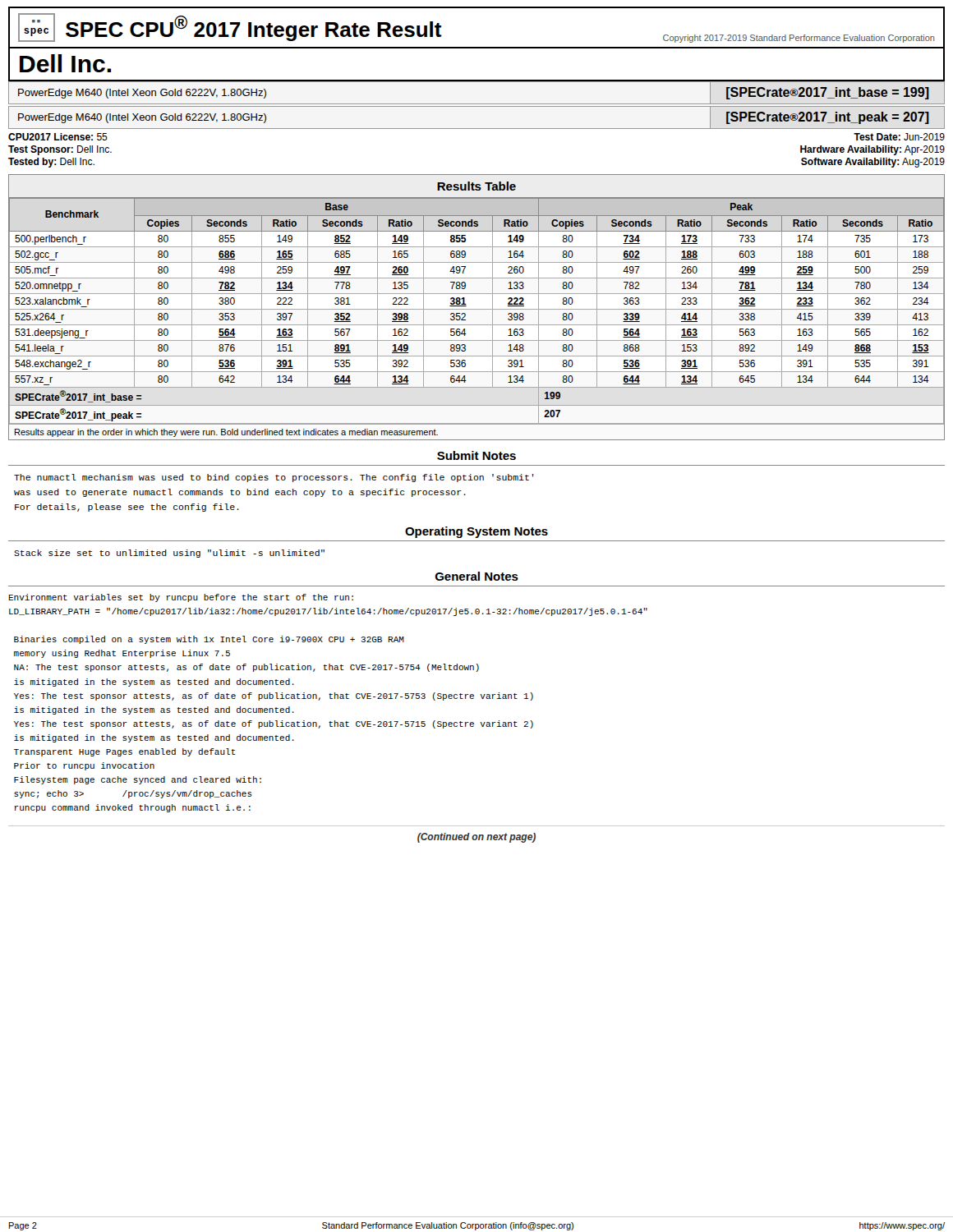This screenshot has height=1232, width=953.
Task: Click where it says "(Continued on next page)"
Action: click(476, 837)
